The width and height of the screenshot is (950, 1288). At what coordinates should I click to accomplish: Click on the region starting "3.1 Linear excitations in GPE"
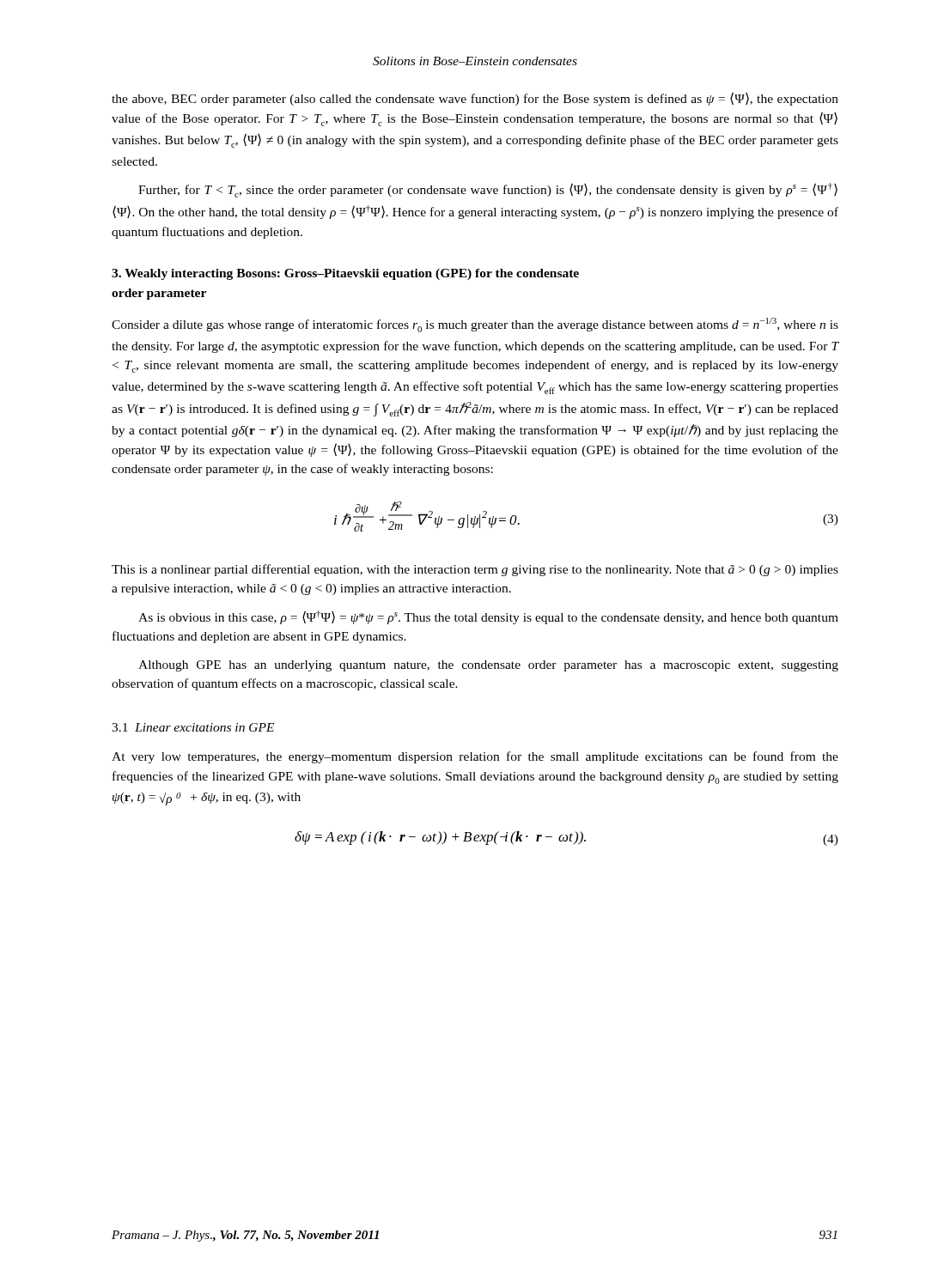[x=193, y=727]
